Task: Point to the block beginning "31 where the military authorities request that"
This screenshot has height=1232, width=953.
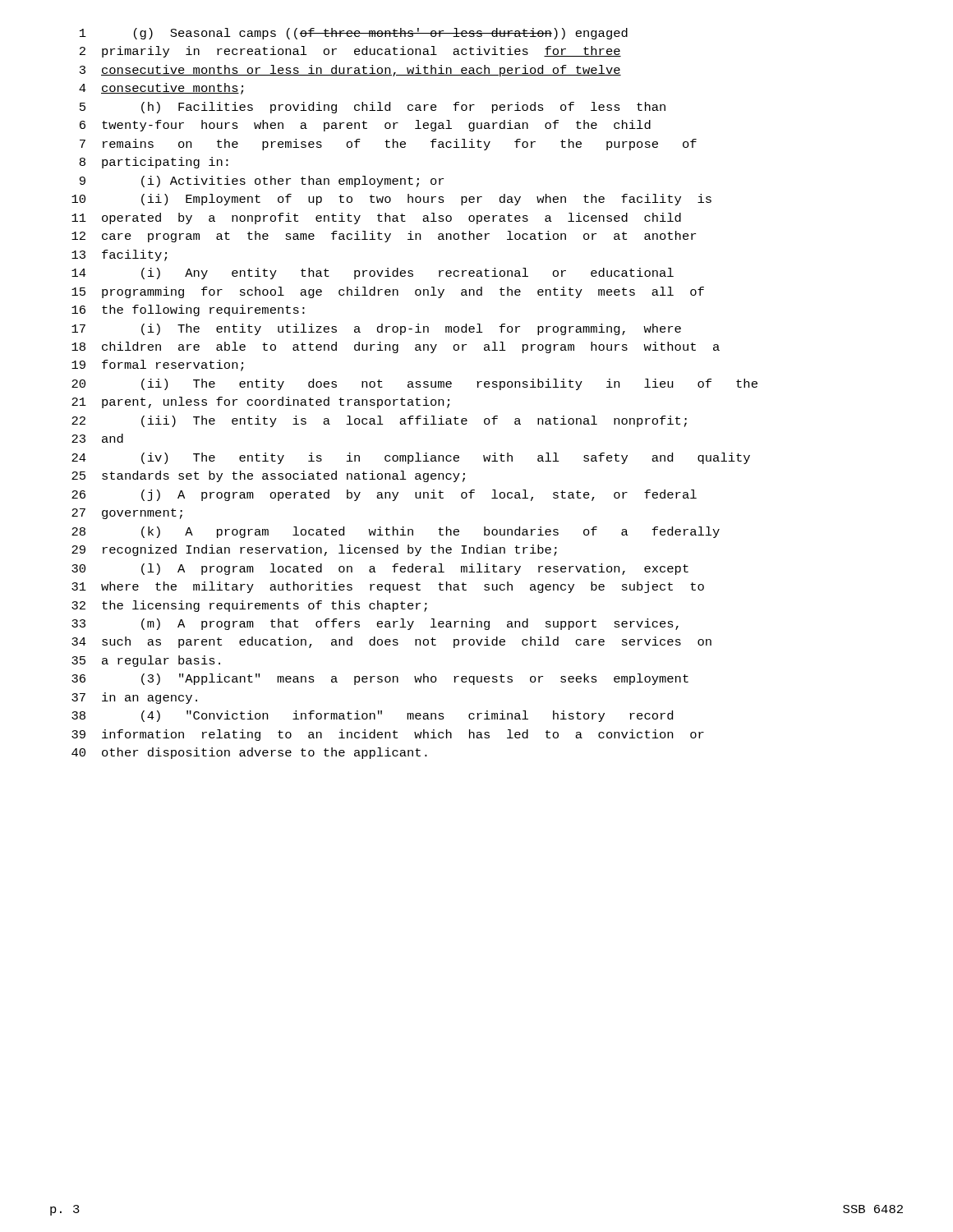Action: (x=476, y=588)
